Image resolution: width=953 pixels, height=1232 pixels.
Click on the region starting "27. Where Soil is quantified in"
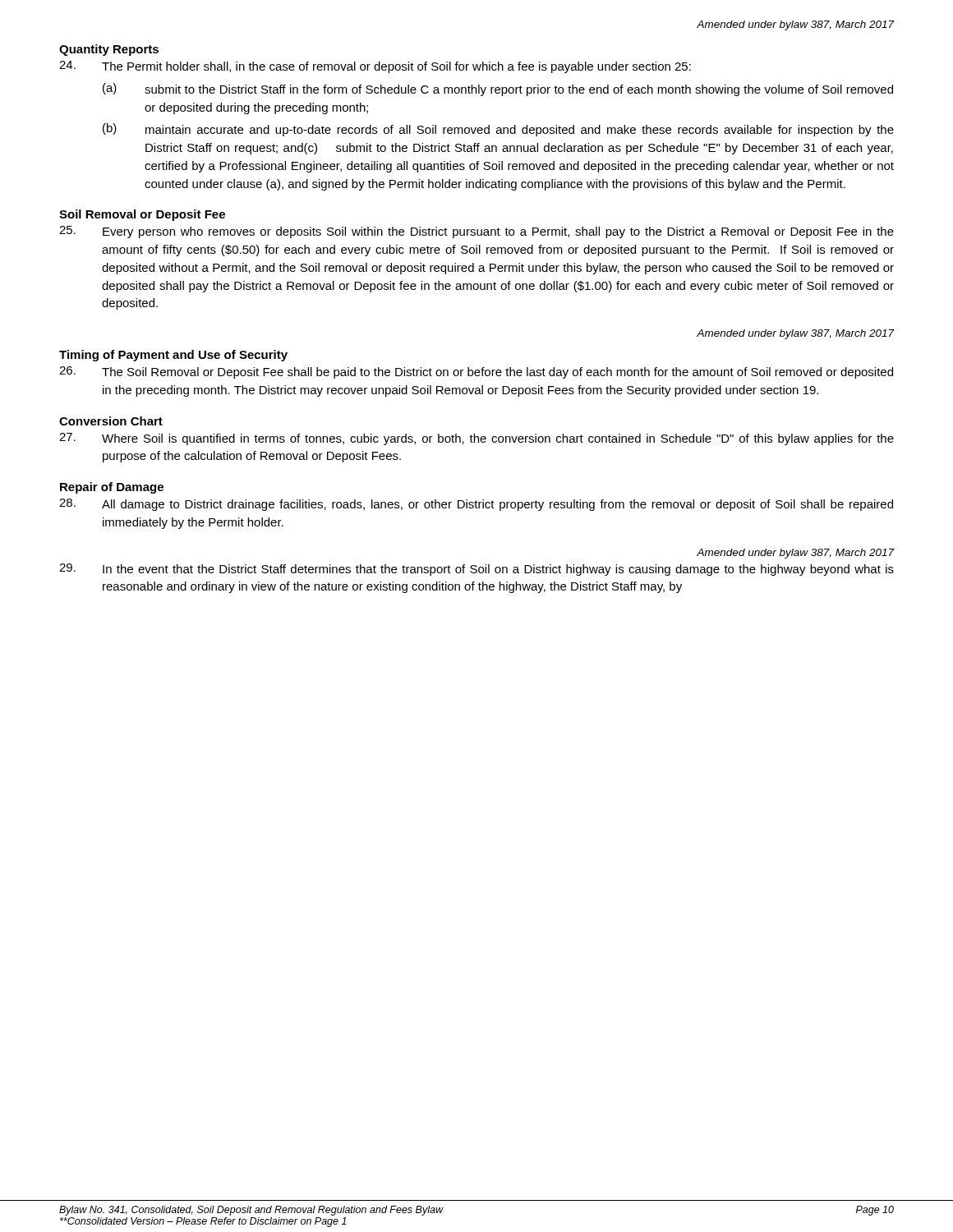coord(476,447)
